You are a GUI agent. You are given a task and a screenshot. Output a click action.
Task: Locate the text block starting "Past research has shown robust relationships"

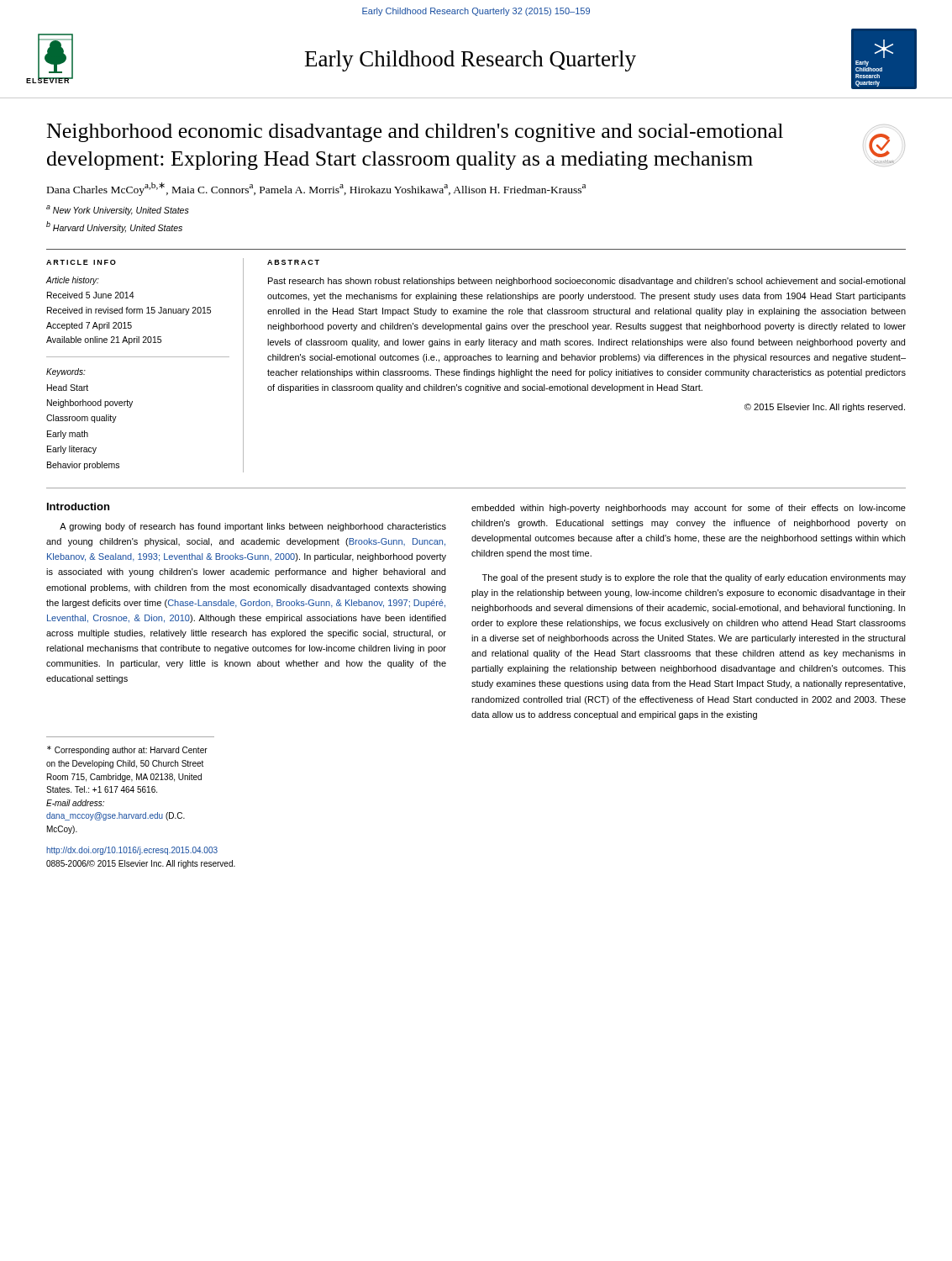pyautogui.click(x=587, y=334)
